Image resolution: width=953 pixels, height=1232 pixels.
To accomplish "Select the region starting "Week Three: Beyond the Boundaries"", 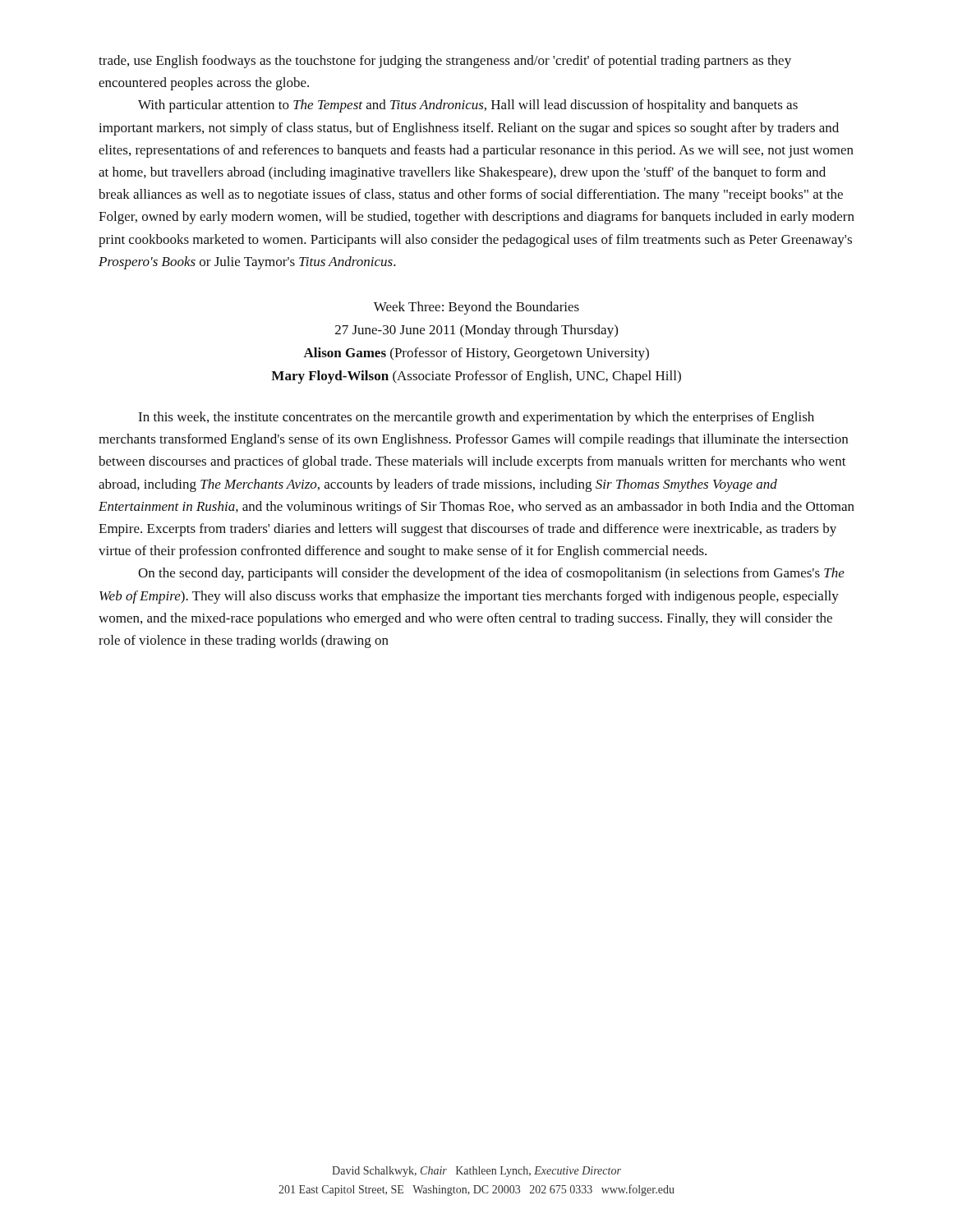I will pyautogui.click(x=476, y=341).
